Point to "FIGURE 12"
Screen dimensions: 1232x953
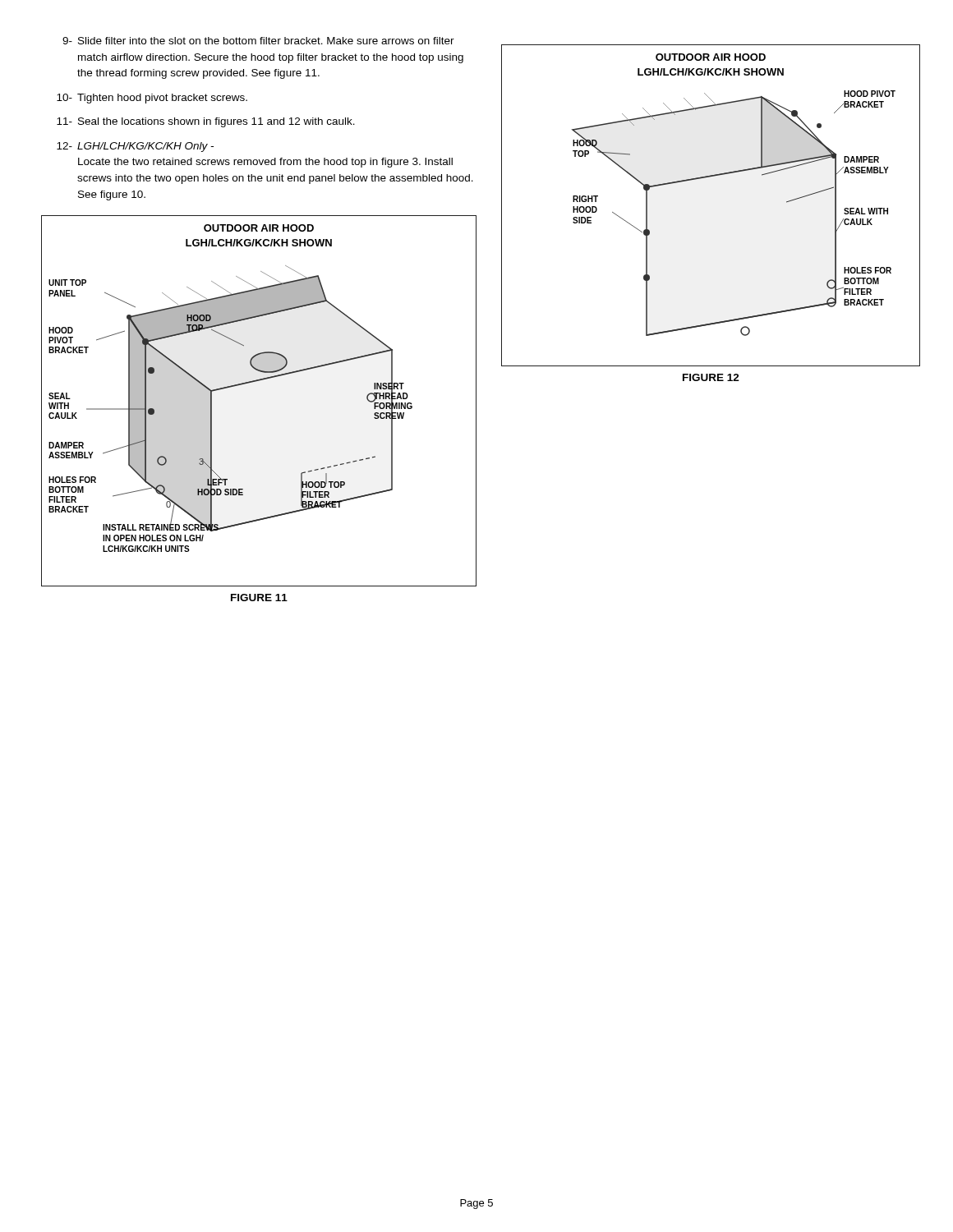711,377
